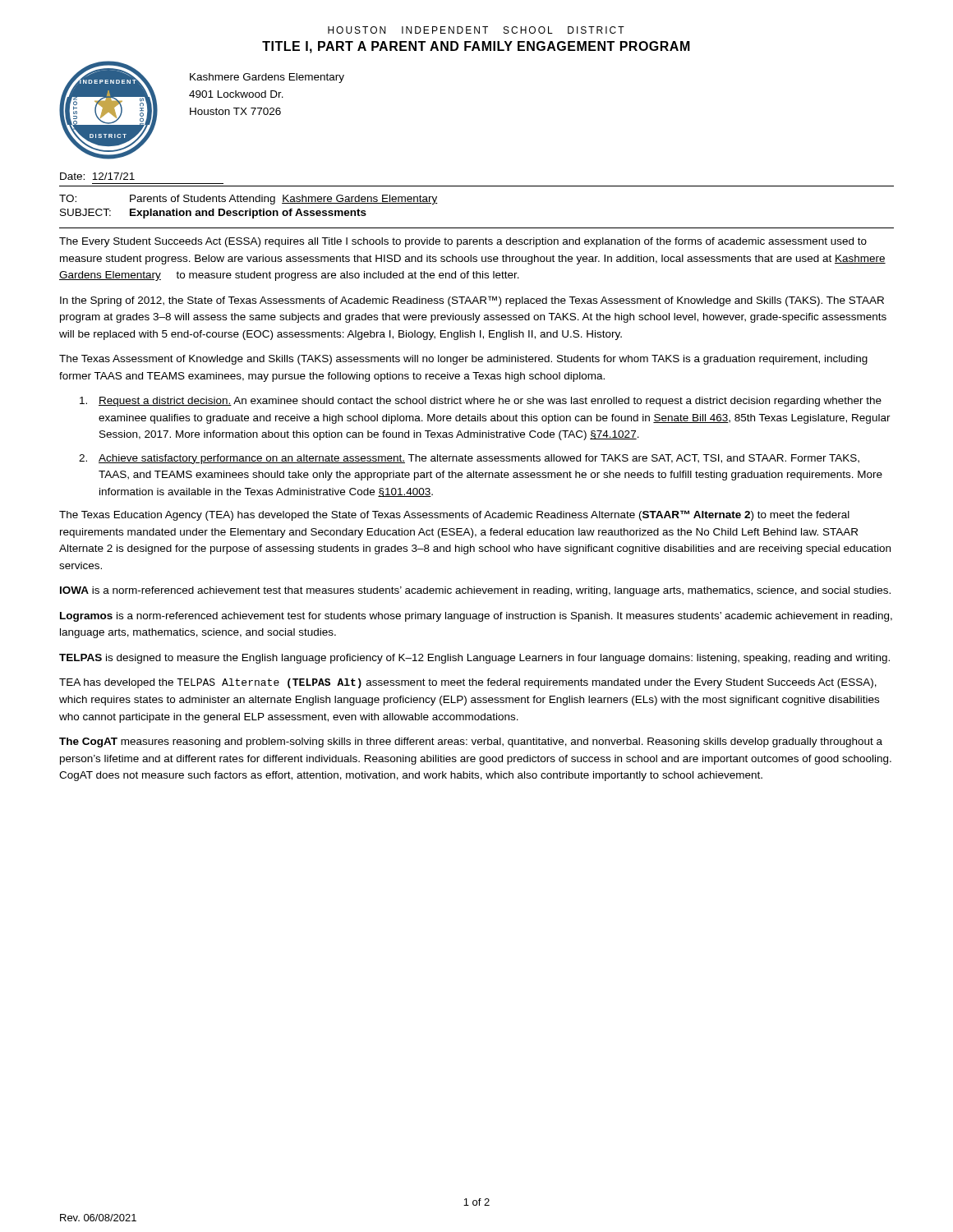
Task: Point to the block starting "2. Achieve satisfactory performance"
Action: point(486,475)
